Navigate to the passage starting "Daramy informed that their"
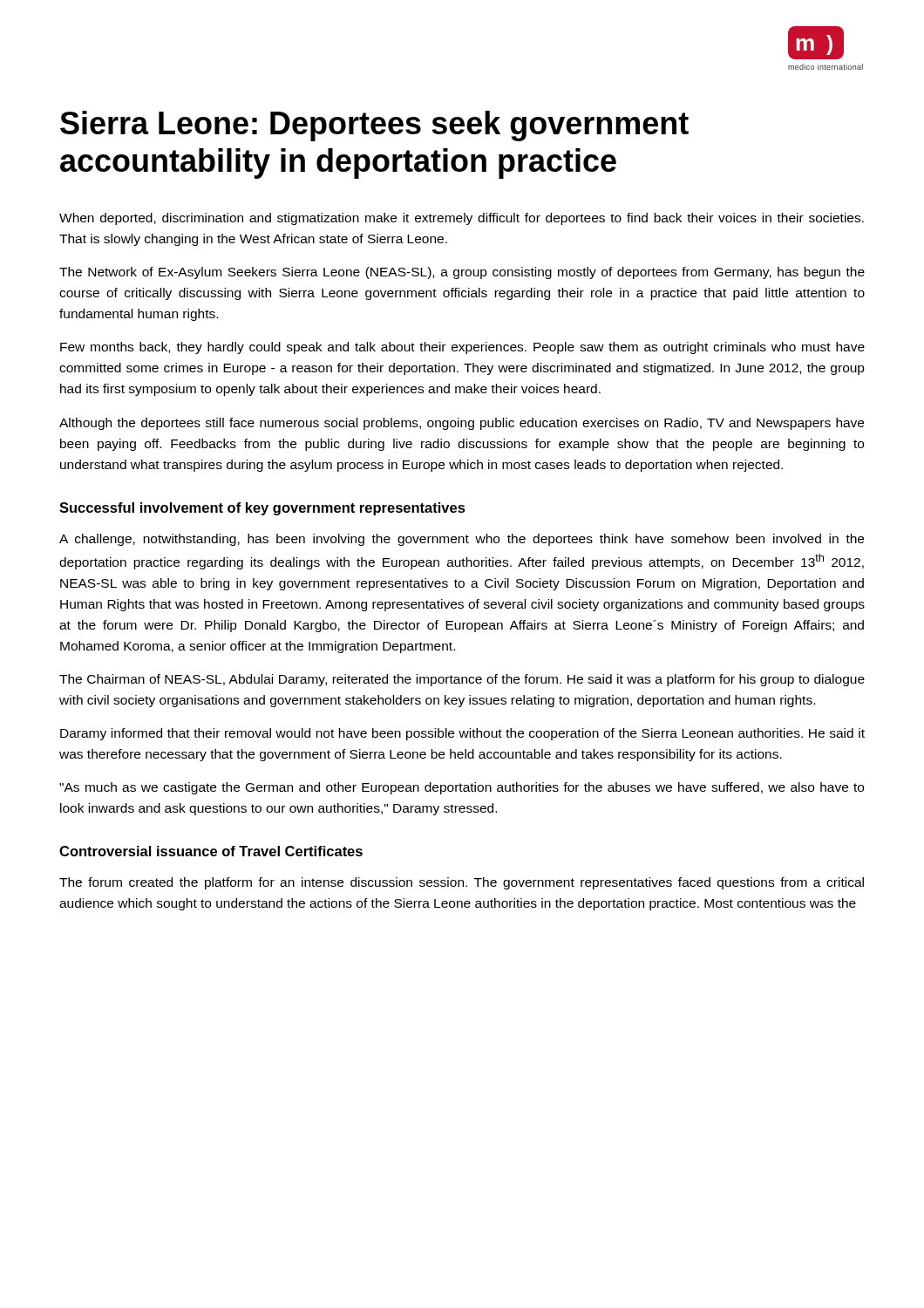Screen dimensions: 1308x924 [462, 743]
